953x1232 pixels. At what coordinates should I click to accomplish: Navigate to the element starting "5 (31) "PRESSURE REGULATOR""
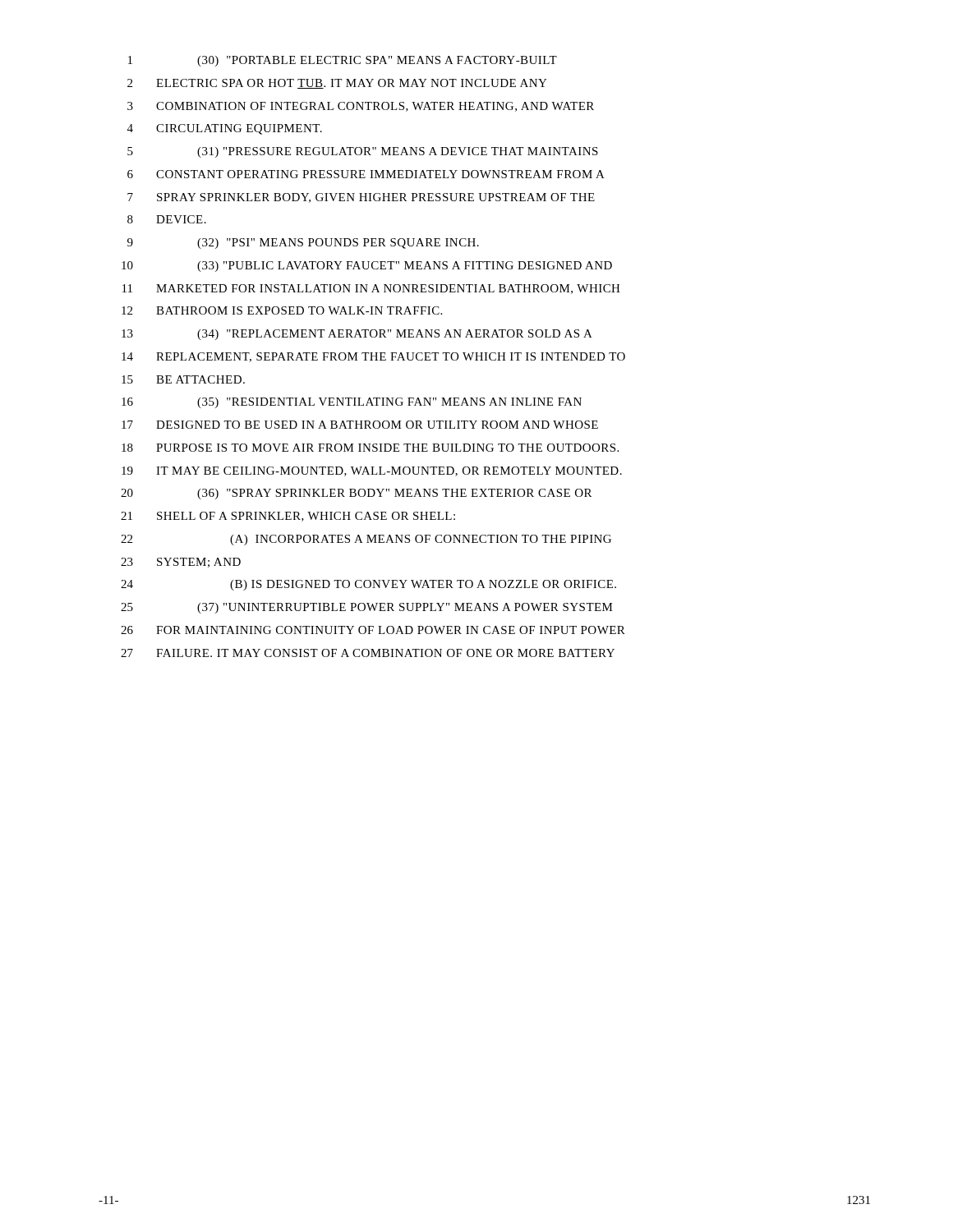(x=485, y=186)
